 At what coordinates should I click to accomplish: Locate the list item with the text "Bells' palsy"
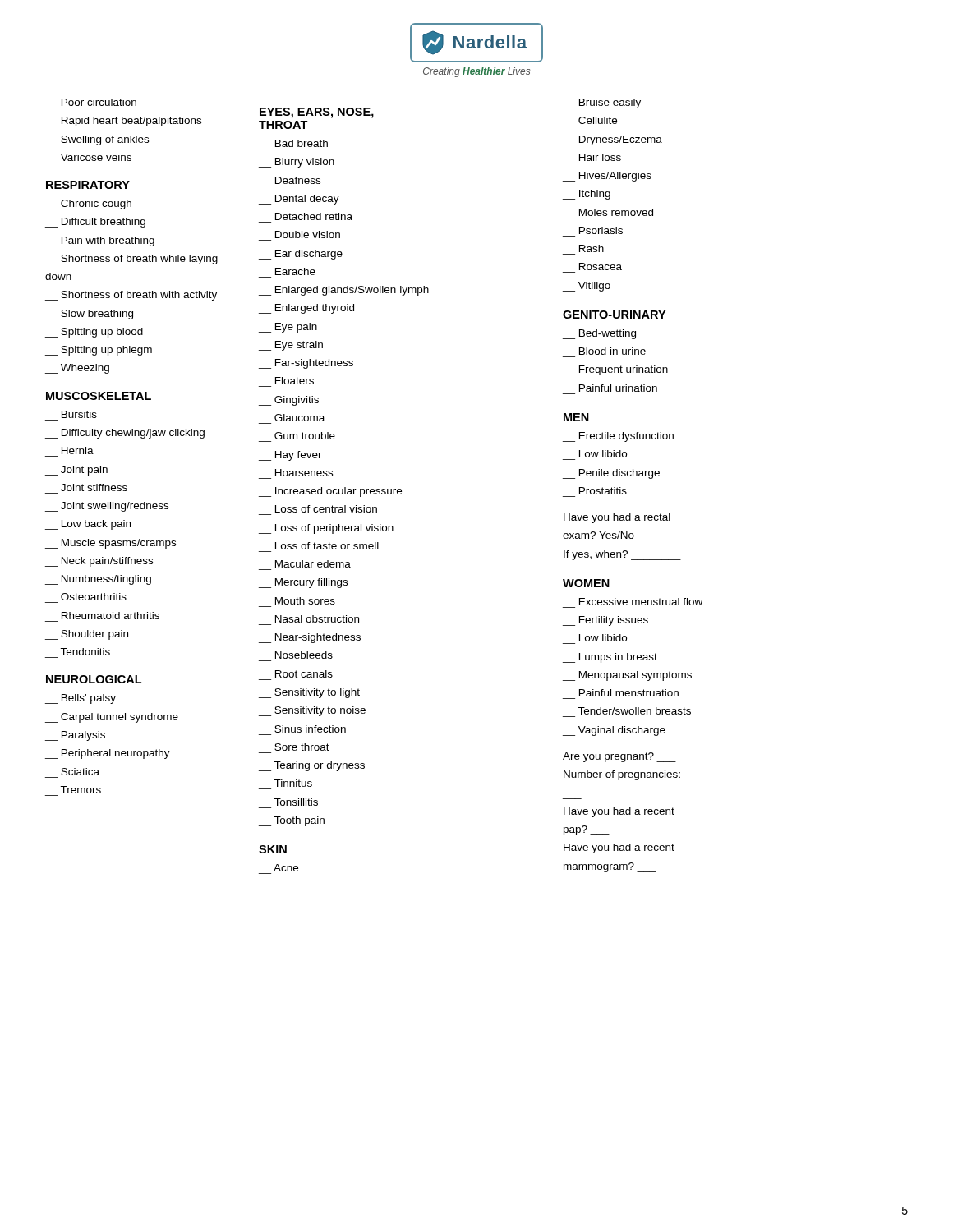(x=88, y=698)
